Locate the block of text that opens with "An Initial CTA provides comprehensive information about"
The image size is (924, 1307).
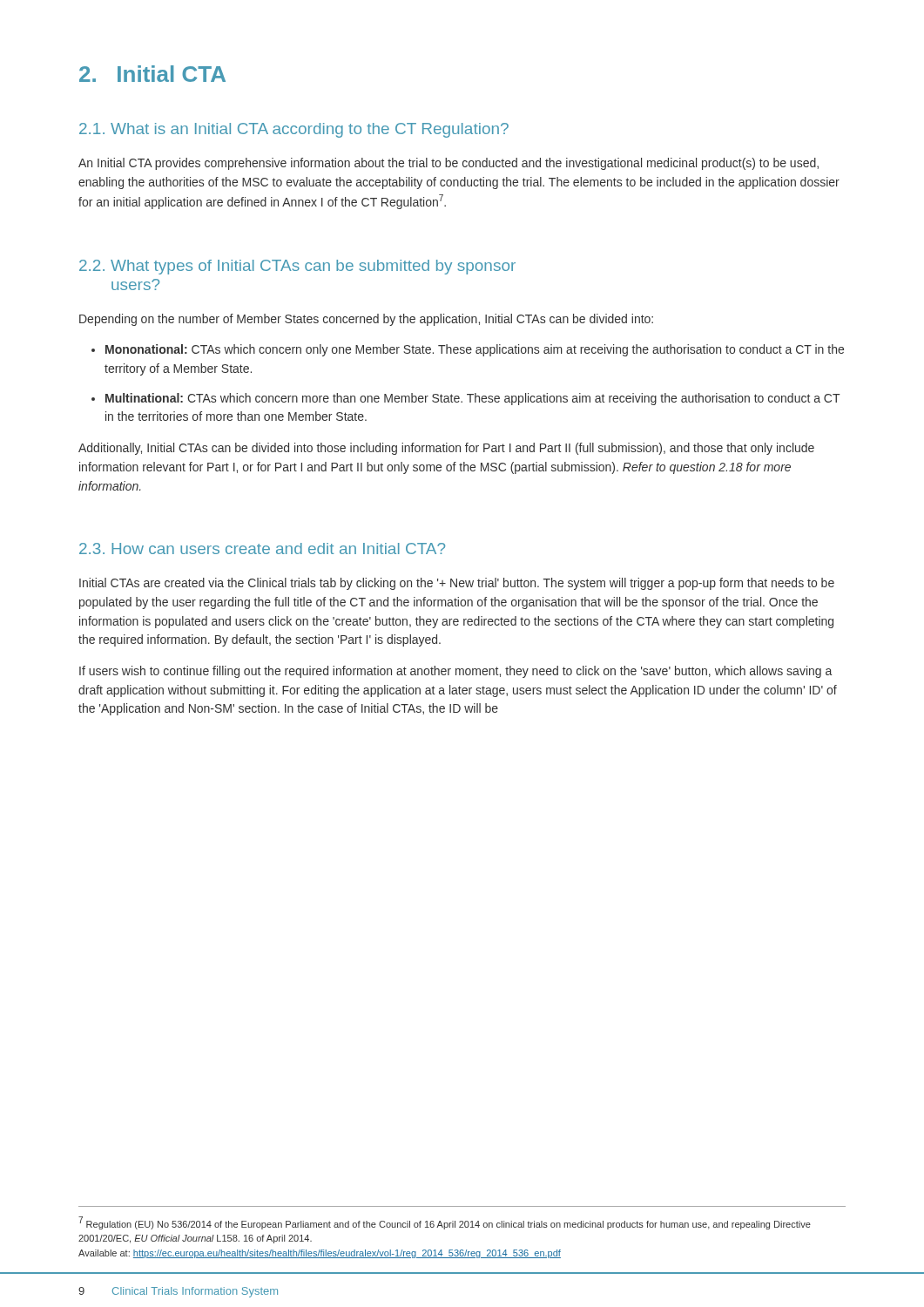pos(462,183)
